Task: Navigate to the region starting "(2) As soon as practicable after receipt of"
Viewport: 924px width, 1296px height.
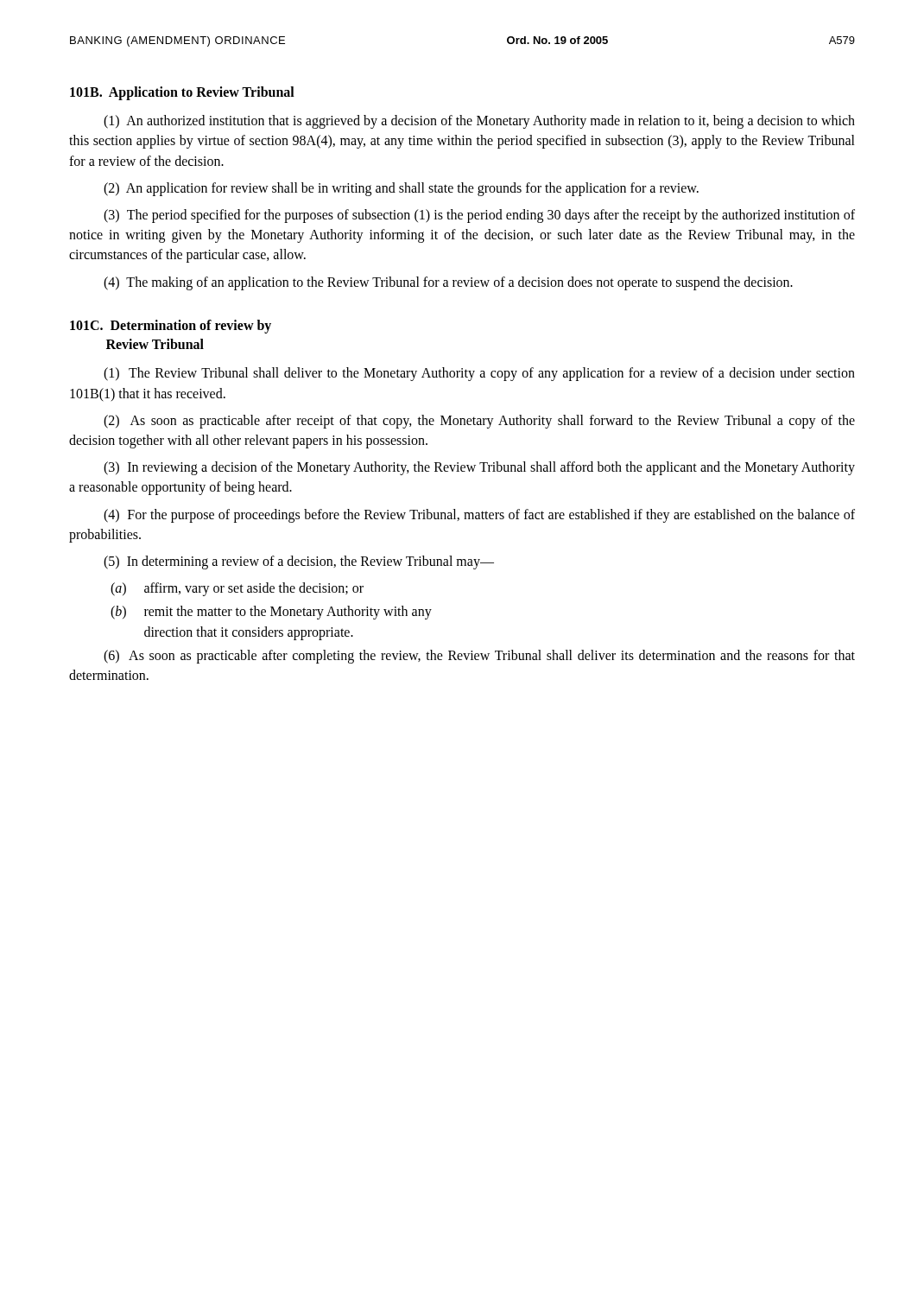Action: (462, 430)
